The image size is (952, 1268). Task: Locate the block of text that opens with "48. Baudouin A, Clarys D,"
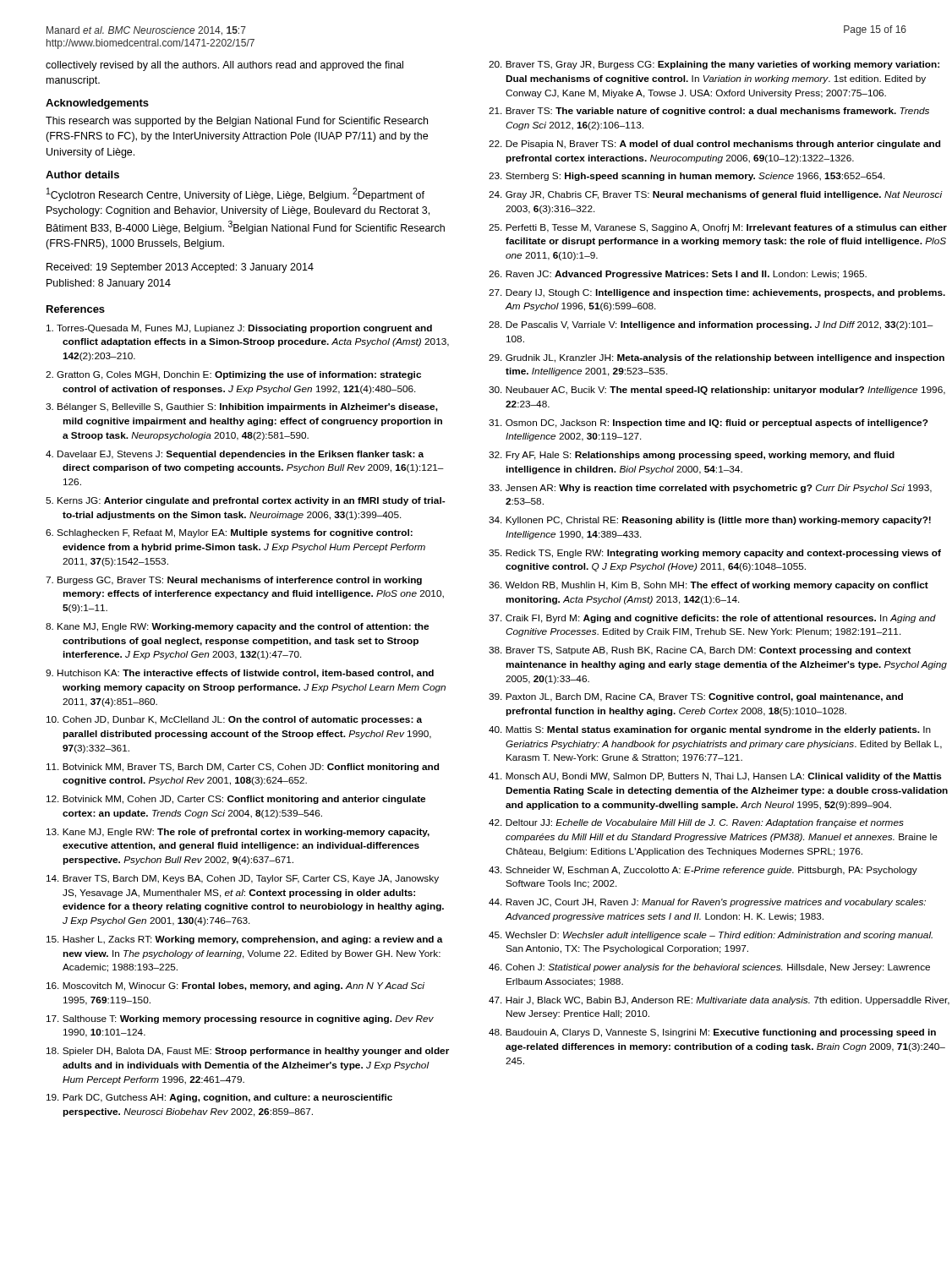717,1046
